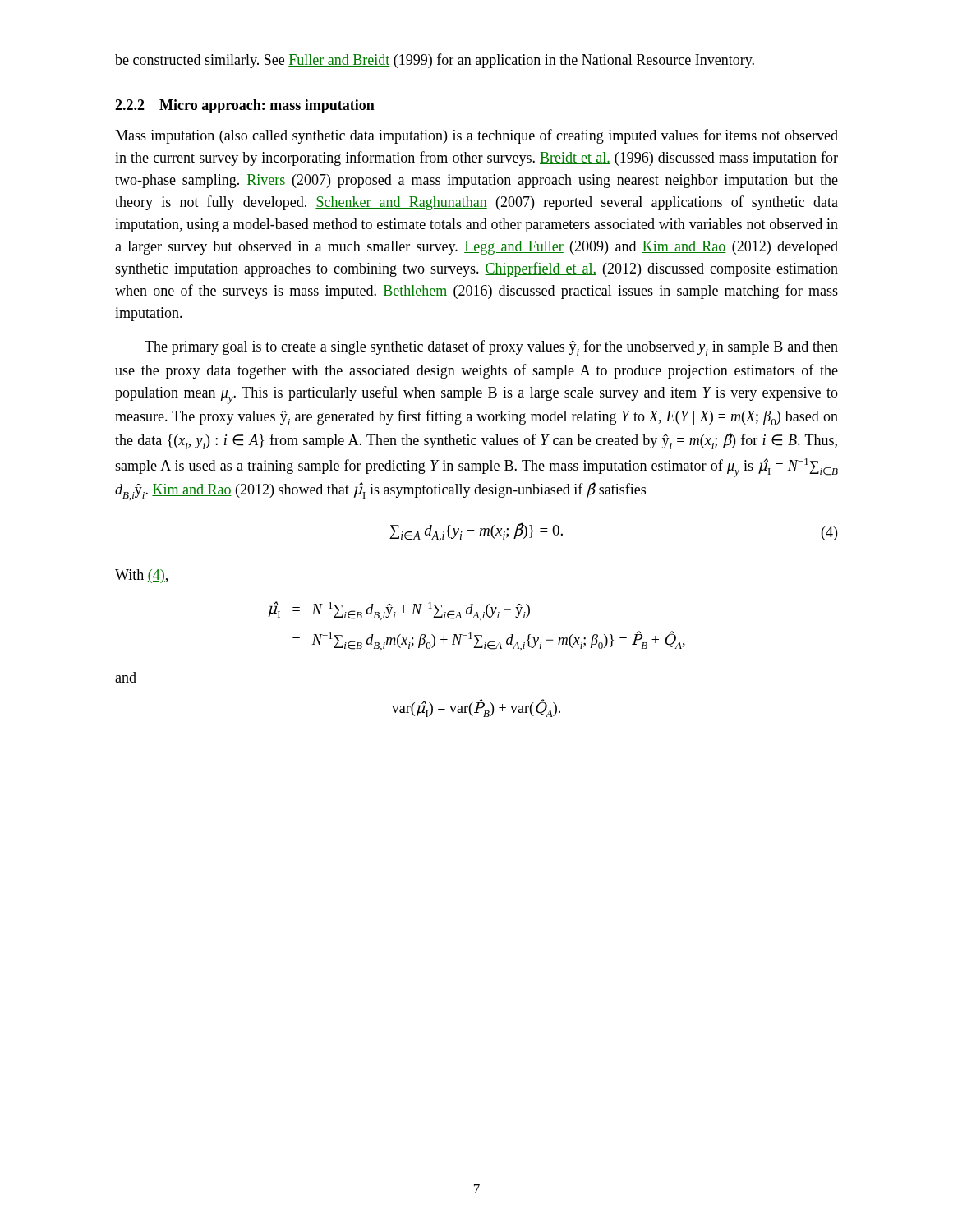Find the element starting "var(μ̂I) = var(P̂B) +"
953x1232 pixels.
click(x=476, y=710)
